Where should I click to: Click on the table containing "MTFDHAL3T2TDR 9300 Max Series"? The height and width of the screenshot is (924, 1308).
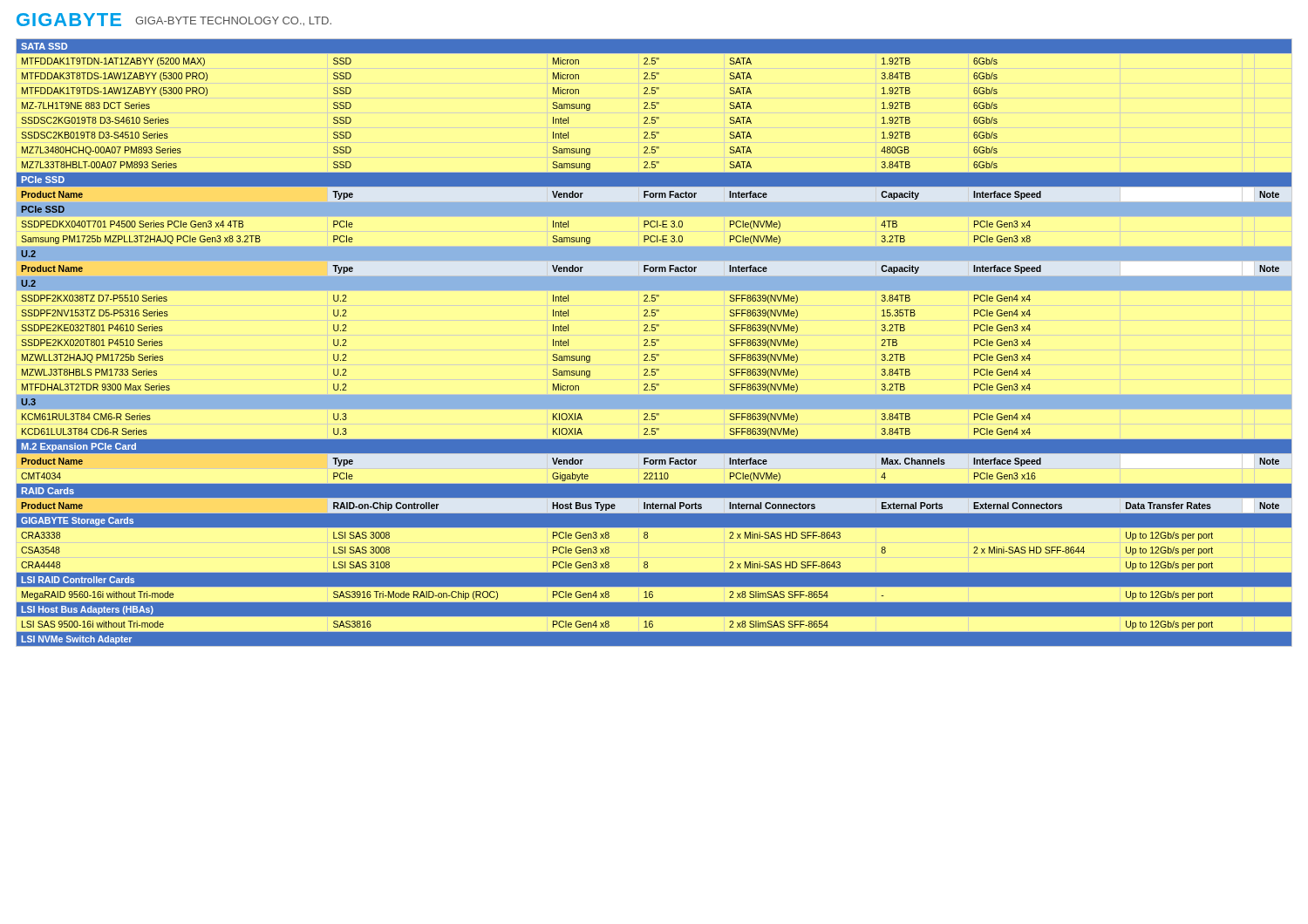[654, 343]
